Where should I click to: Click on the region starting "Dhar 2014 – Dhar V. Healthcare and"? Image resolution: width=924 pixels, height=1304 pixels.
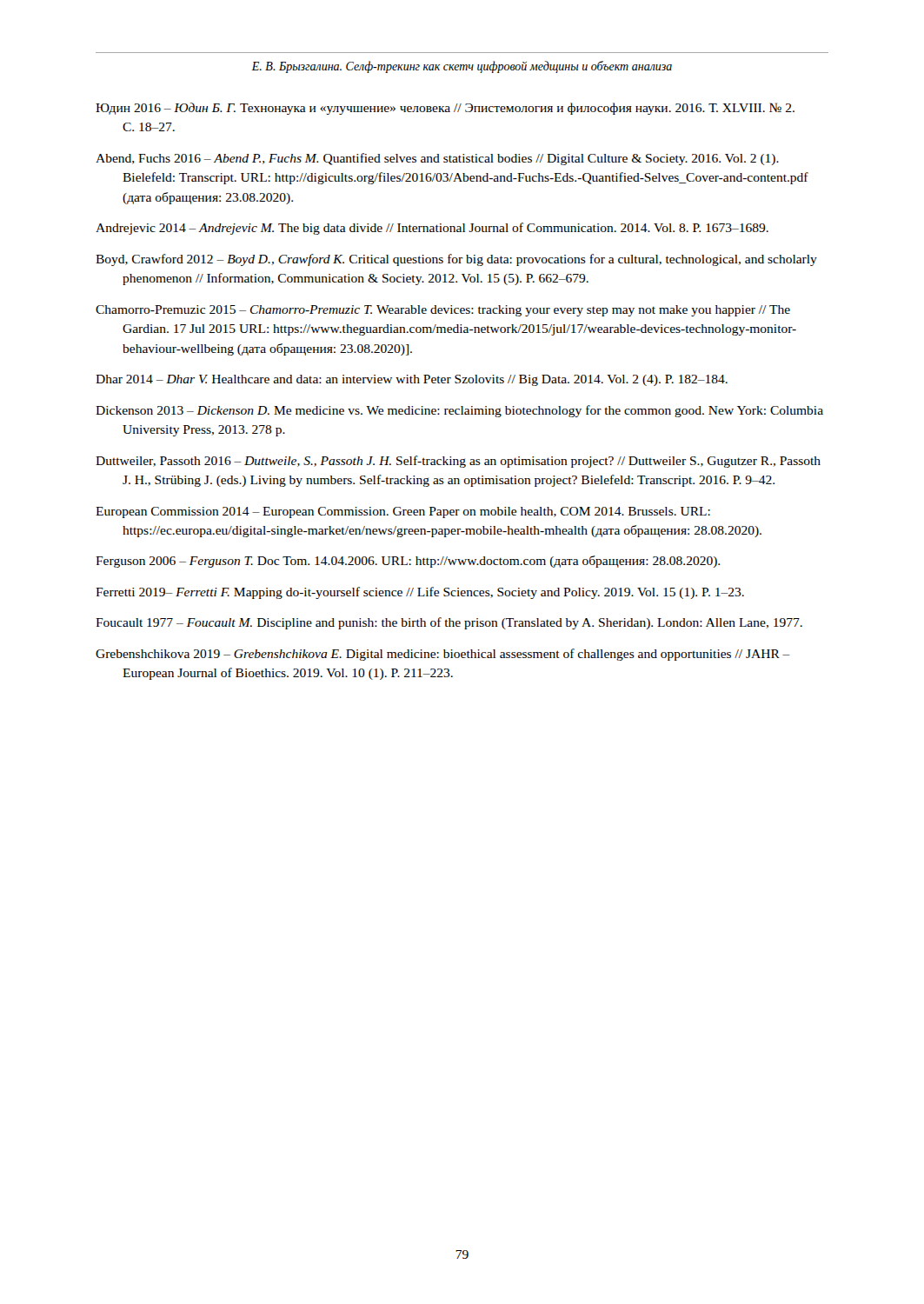(x=412, y=379)
